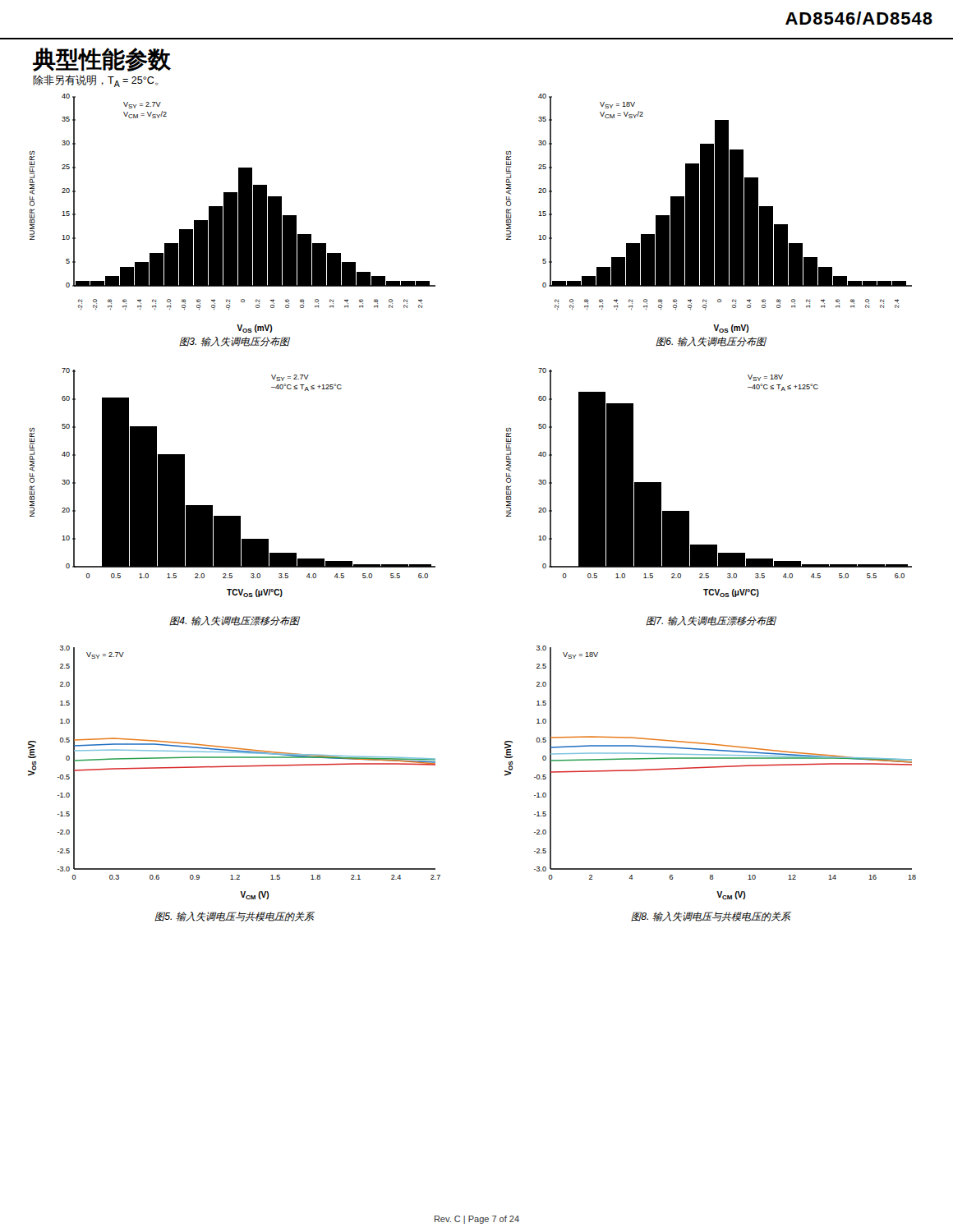Where does it say "图4. 输入失调电压漂移分布图"?

(234, 621)
